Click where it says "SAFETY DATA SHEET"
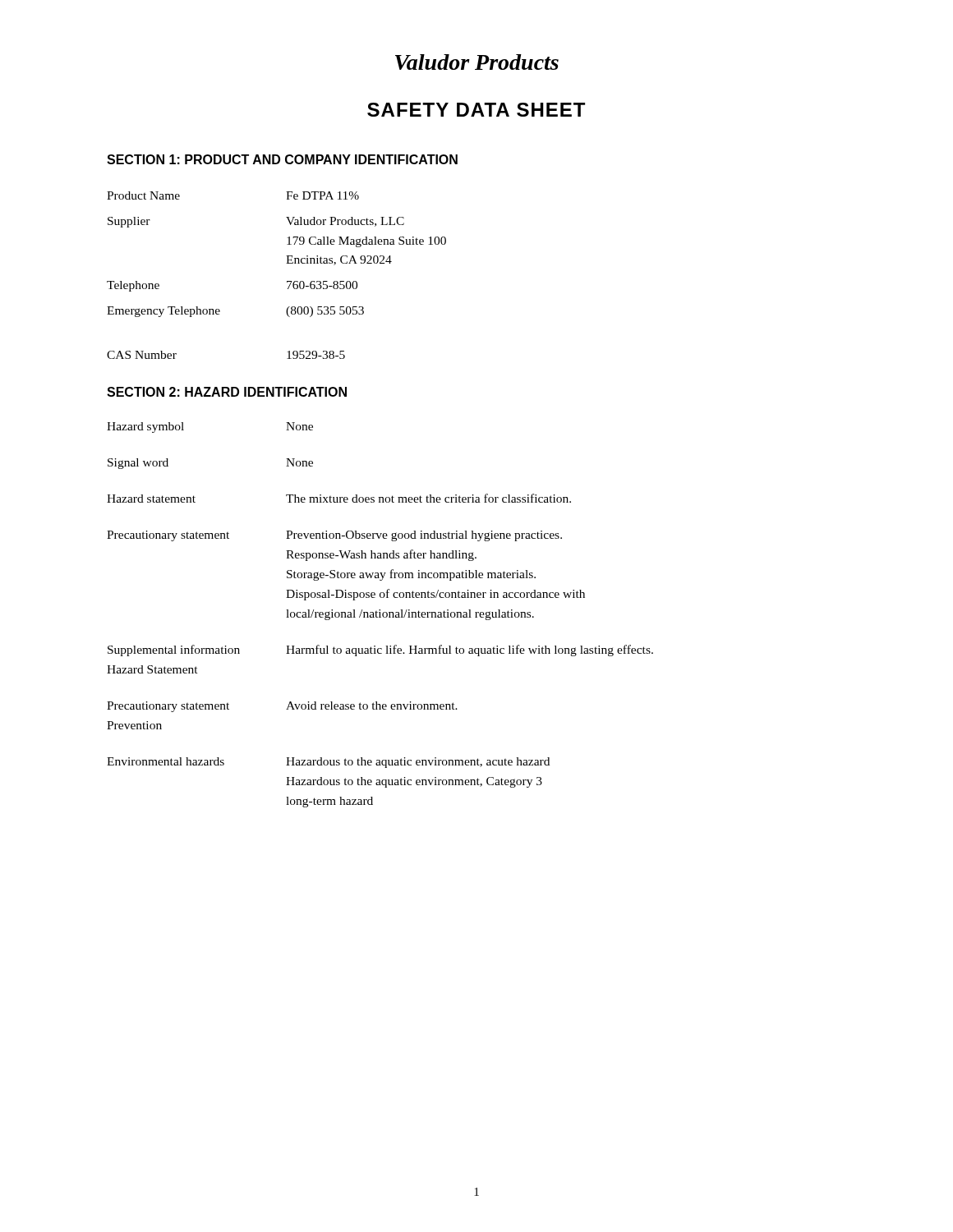The image size is (953, 1232). [476, 110]
